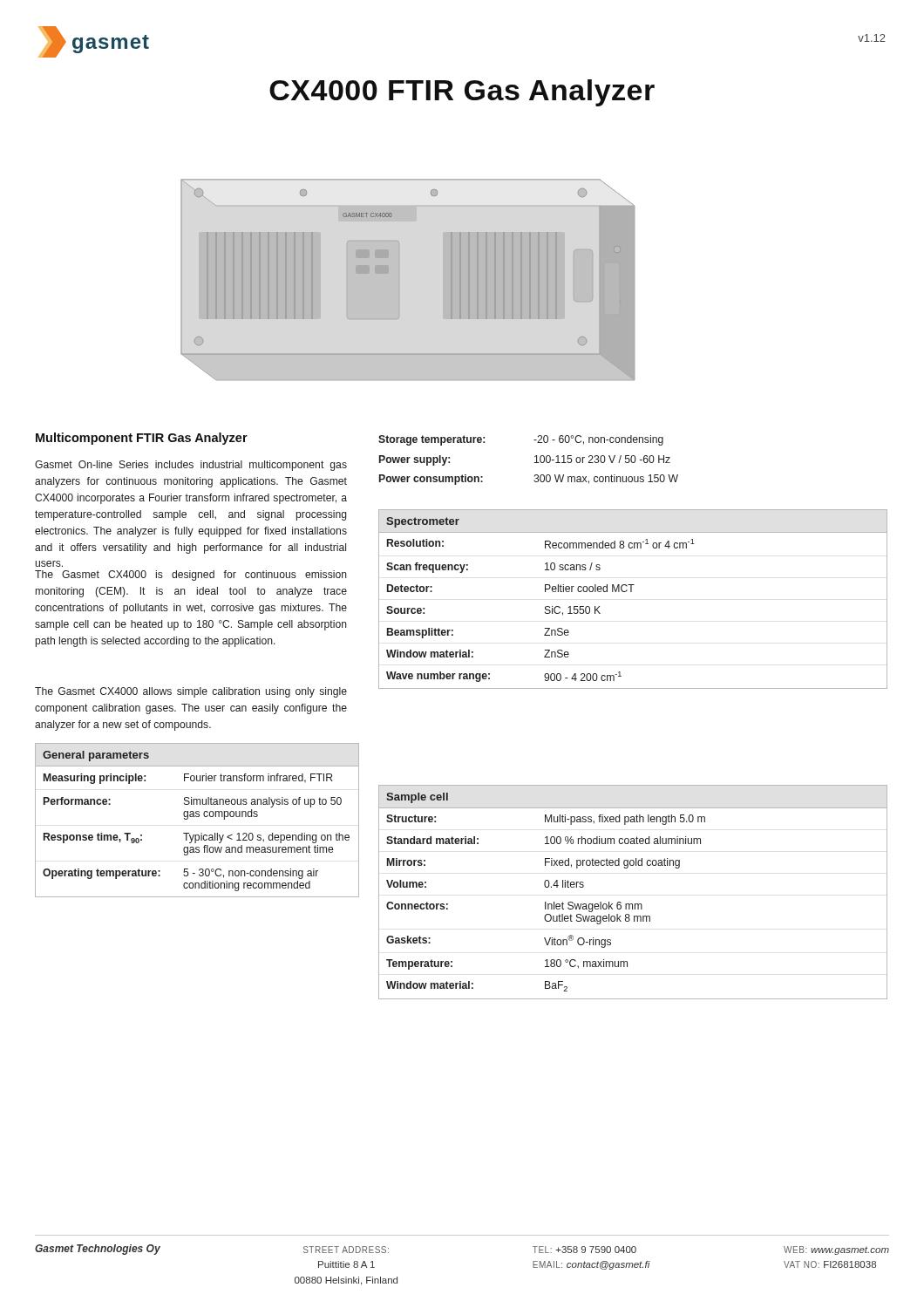This screenshot has width=924, height=1308.
Task: Point to the block starting "The Gasmet CX4000 is designed for"
Action: coord(191,608)
